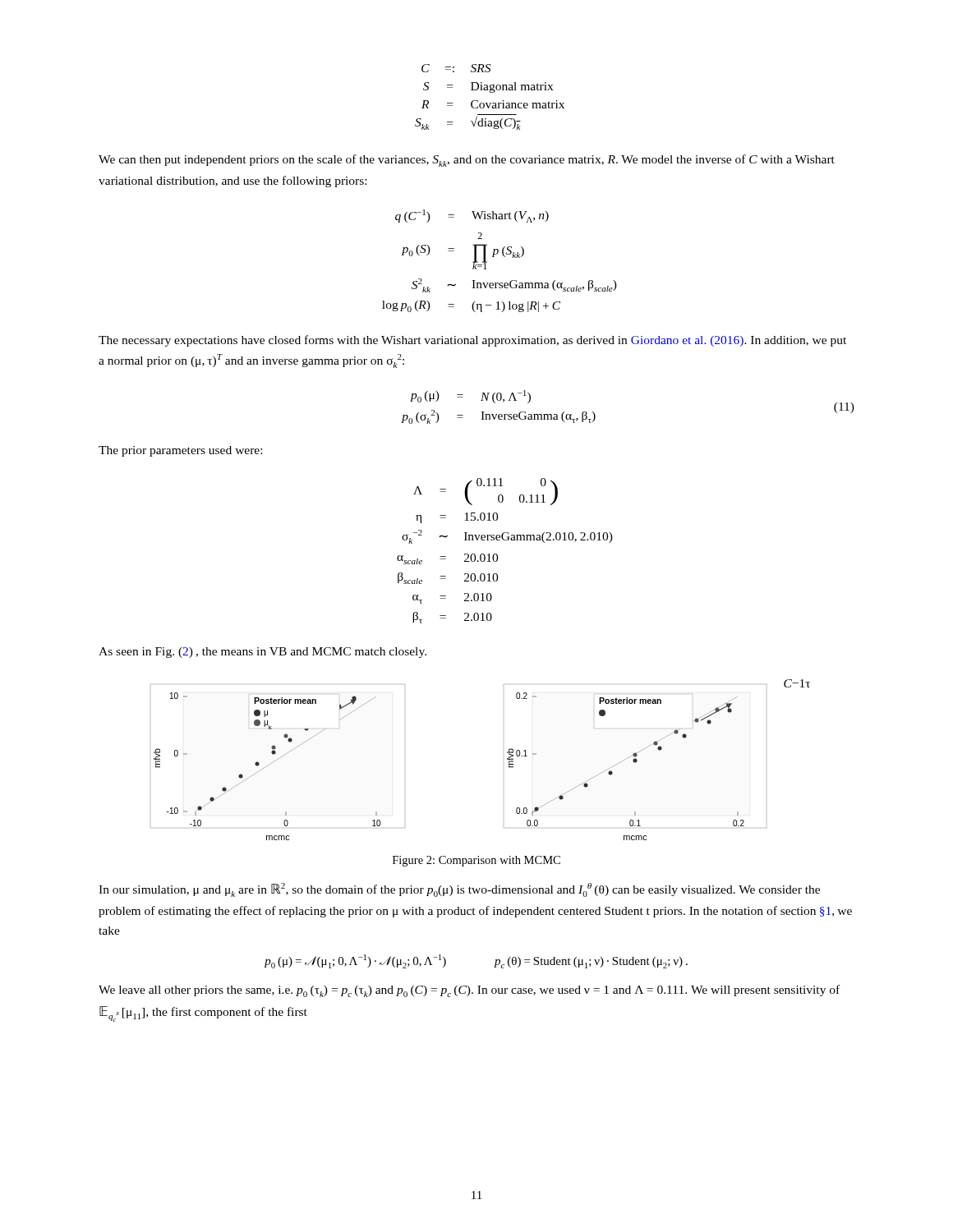Click the formula that begins "C =: SRS S"
The width and height of the screenshot is (953, 1232).
[x=476, y=96]
